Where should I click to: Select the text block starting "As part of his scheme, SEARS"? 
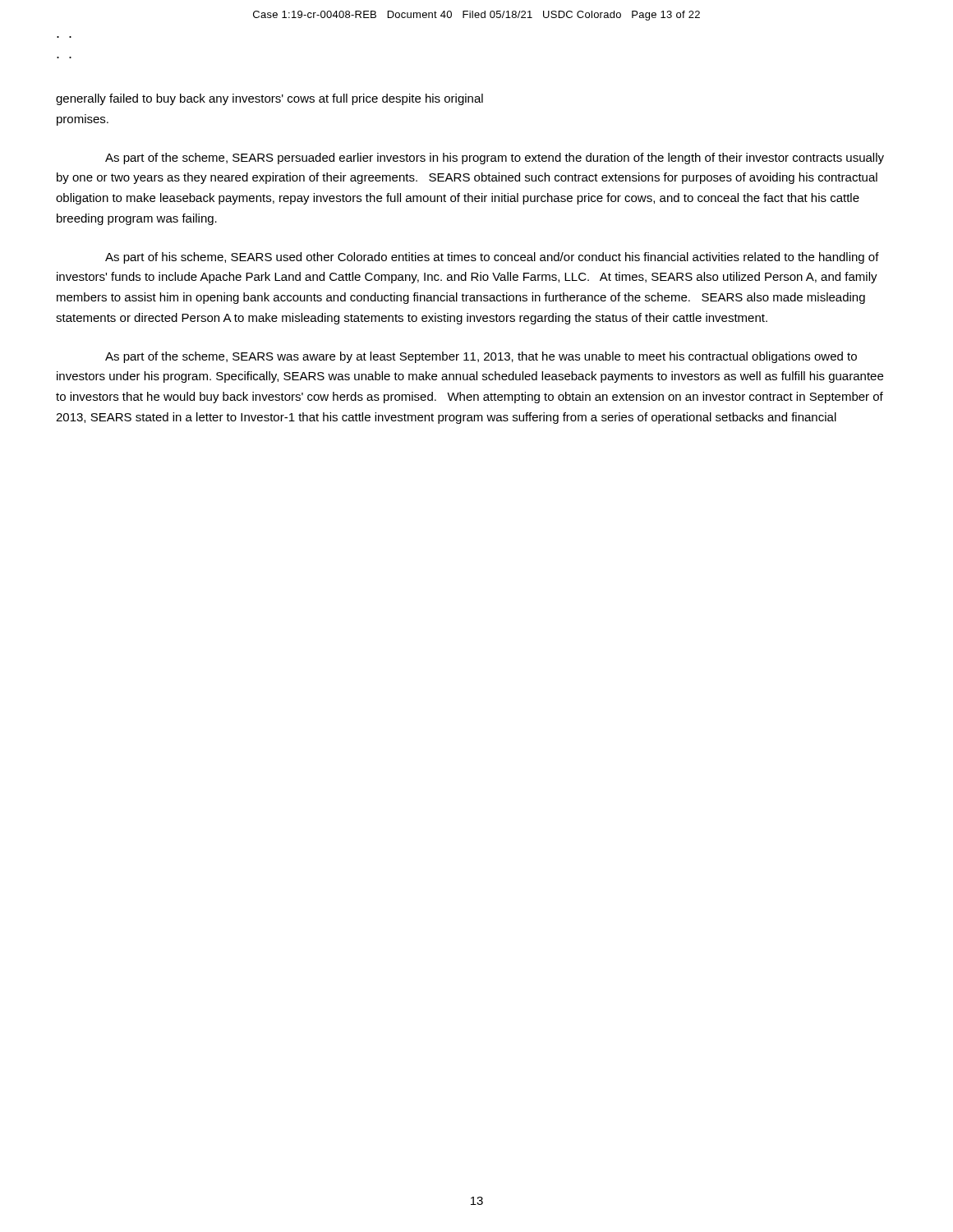pos(467,287)
